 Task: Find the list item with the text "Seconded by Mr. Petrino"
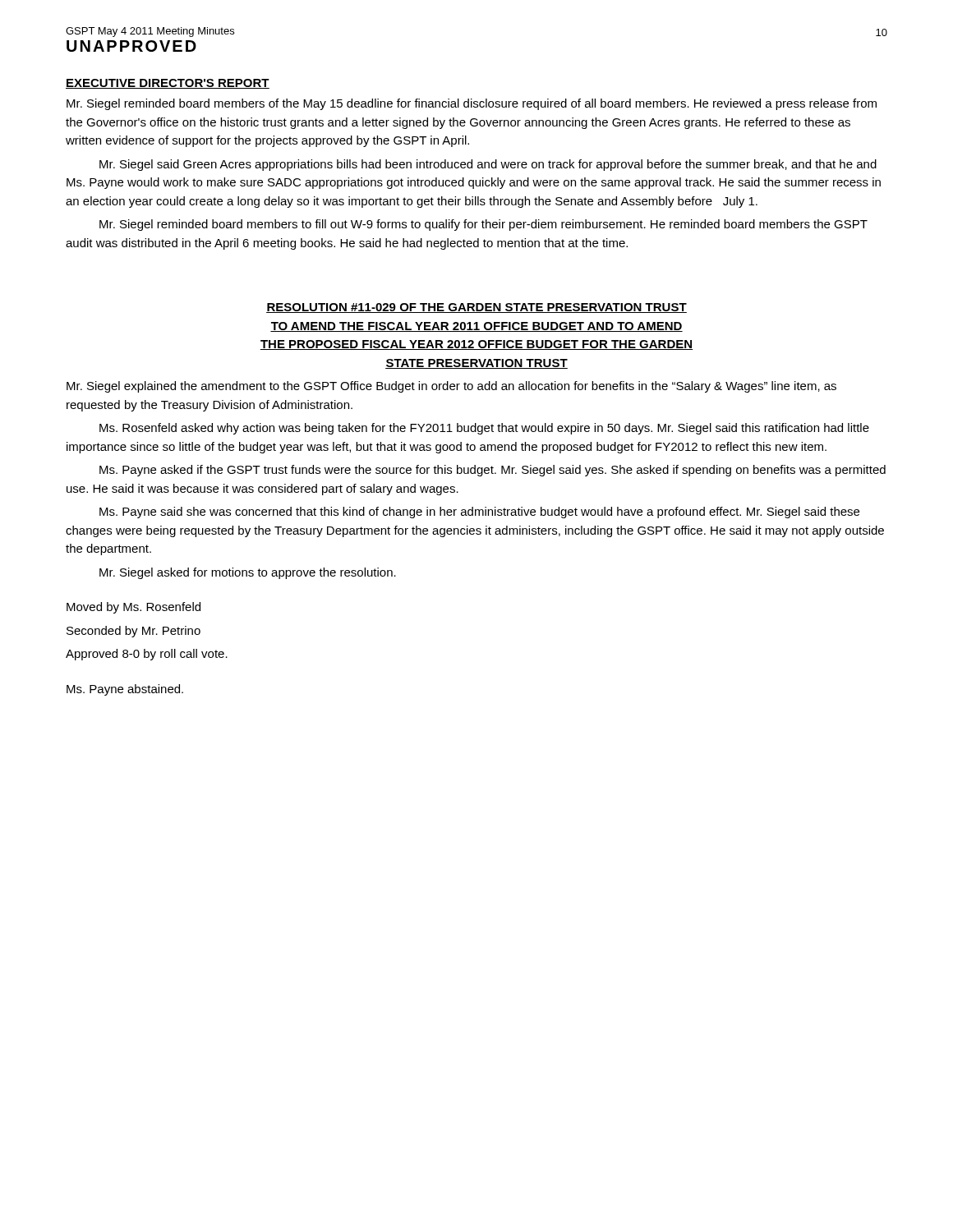(x=133, y=630)
